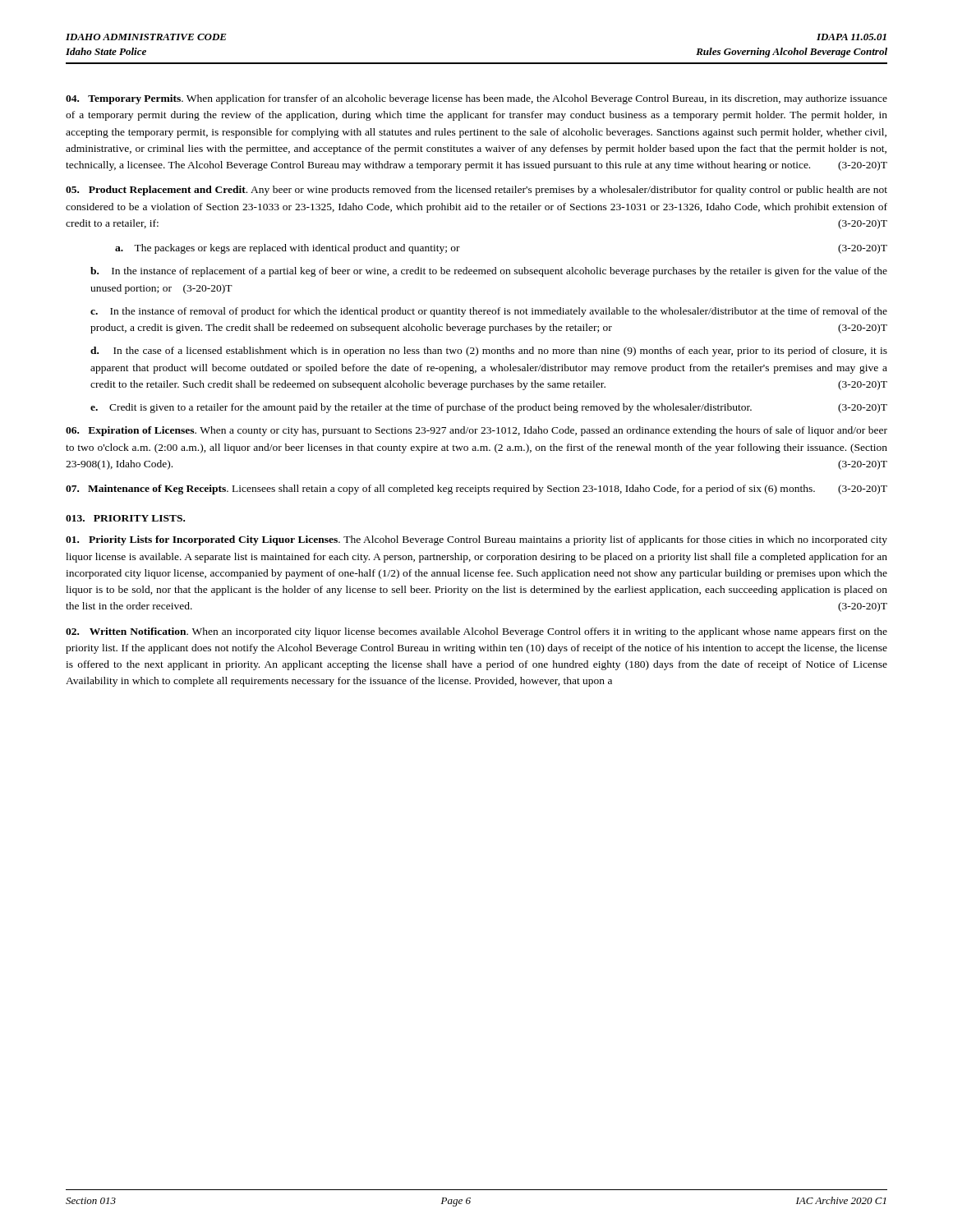Viewport: 953px width, 1232px height.
Task: Find the block starting "d. In the case of a licensed"
Action: (489, 368)
